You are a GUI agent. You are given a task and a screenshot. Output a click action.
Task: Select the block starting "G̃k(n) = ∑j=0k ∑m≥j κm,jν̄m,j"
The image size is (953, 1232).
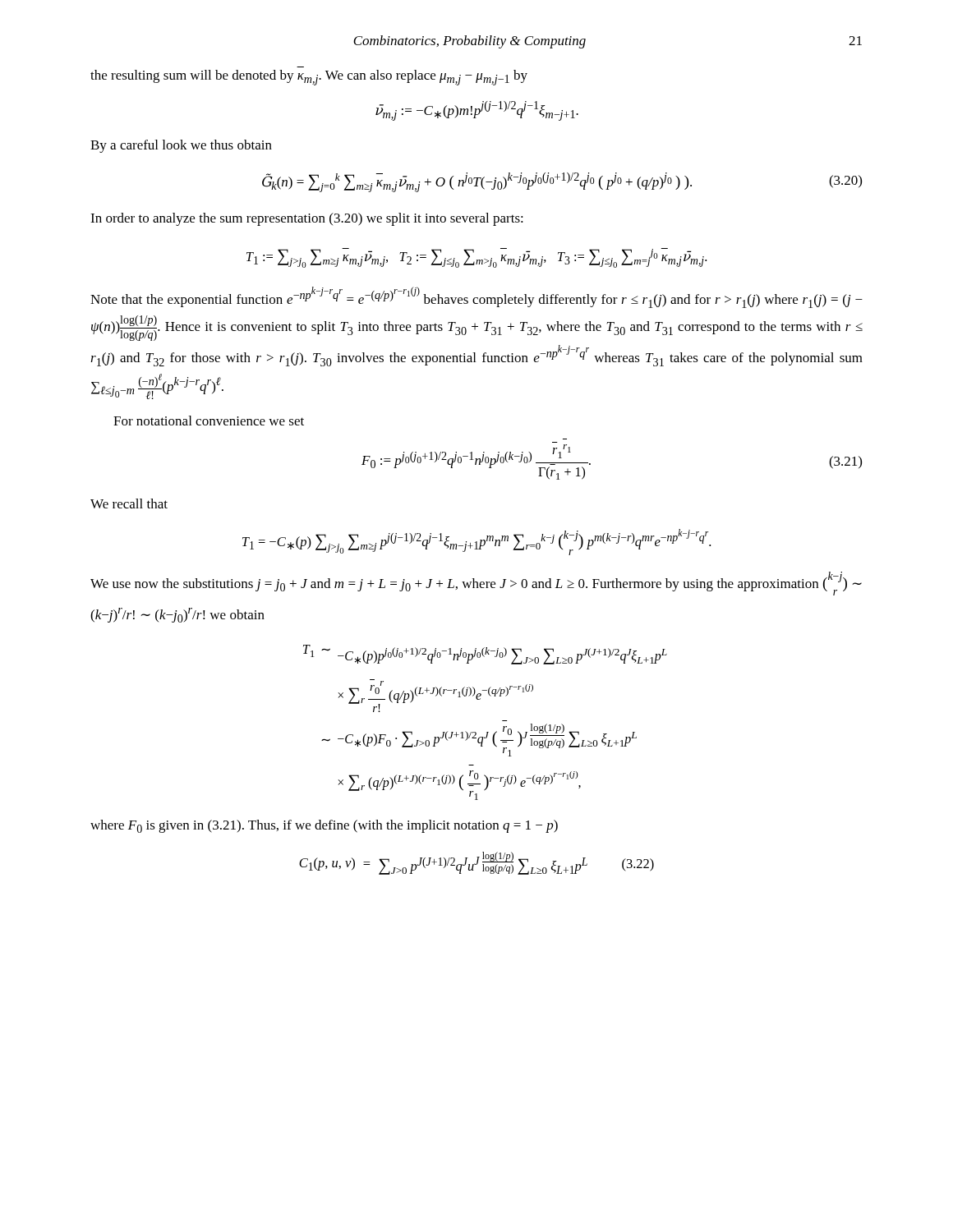(561, 181)
